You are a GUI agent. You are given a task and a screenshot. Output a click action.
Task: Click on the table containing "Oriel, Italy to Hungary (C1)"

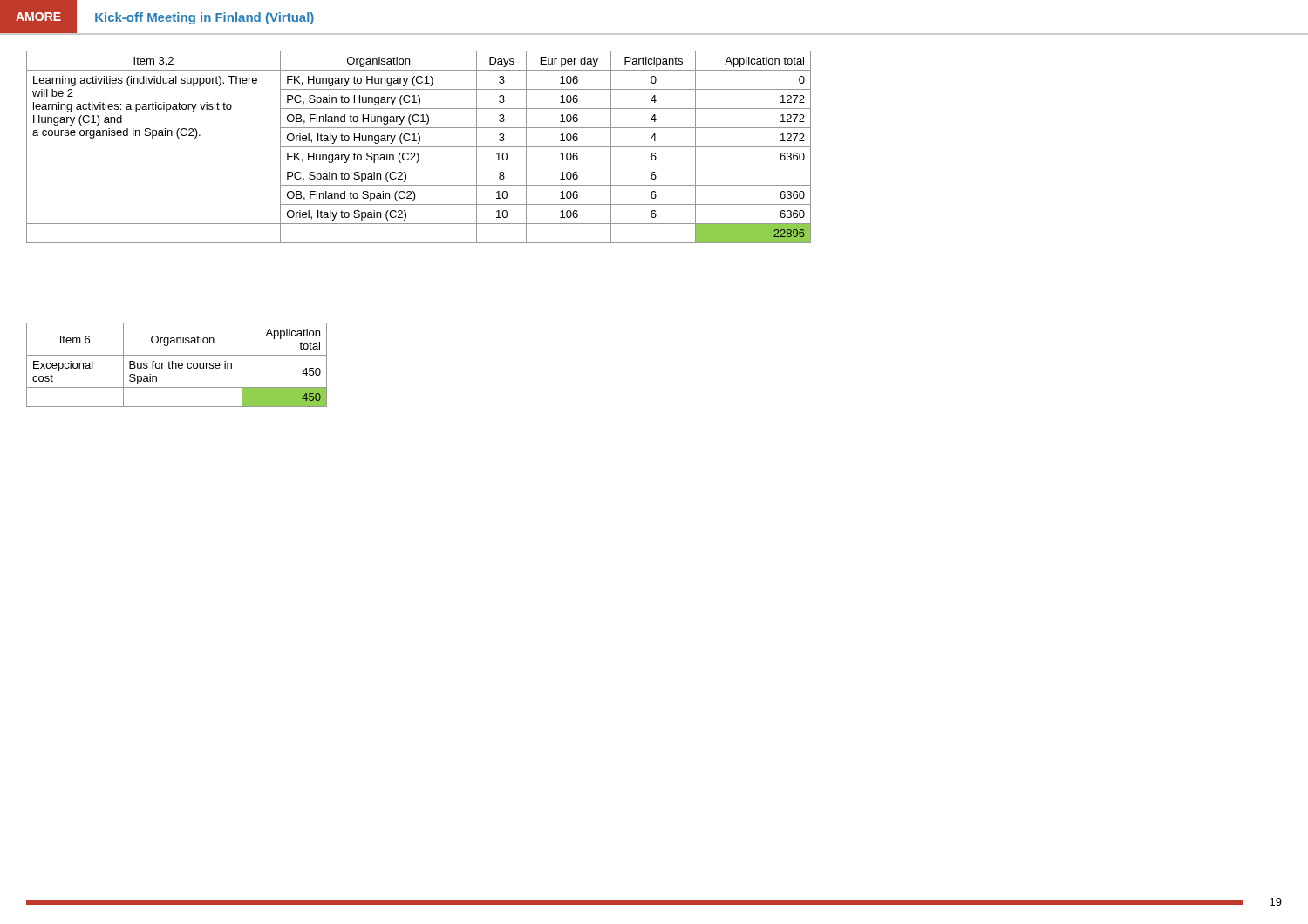click(419, 147)
